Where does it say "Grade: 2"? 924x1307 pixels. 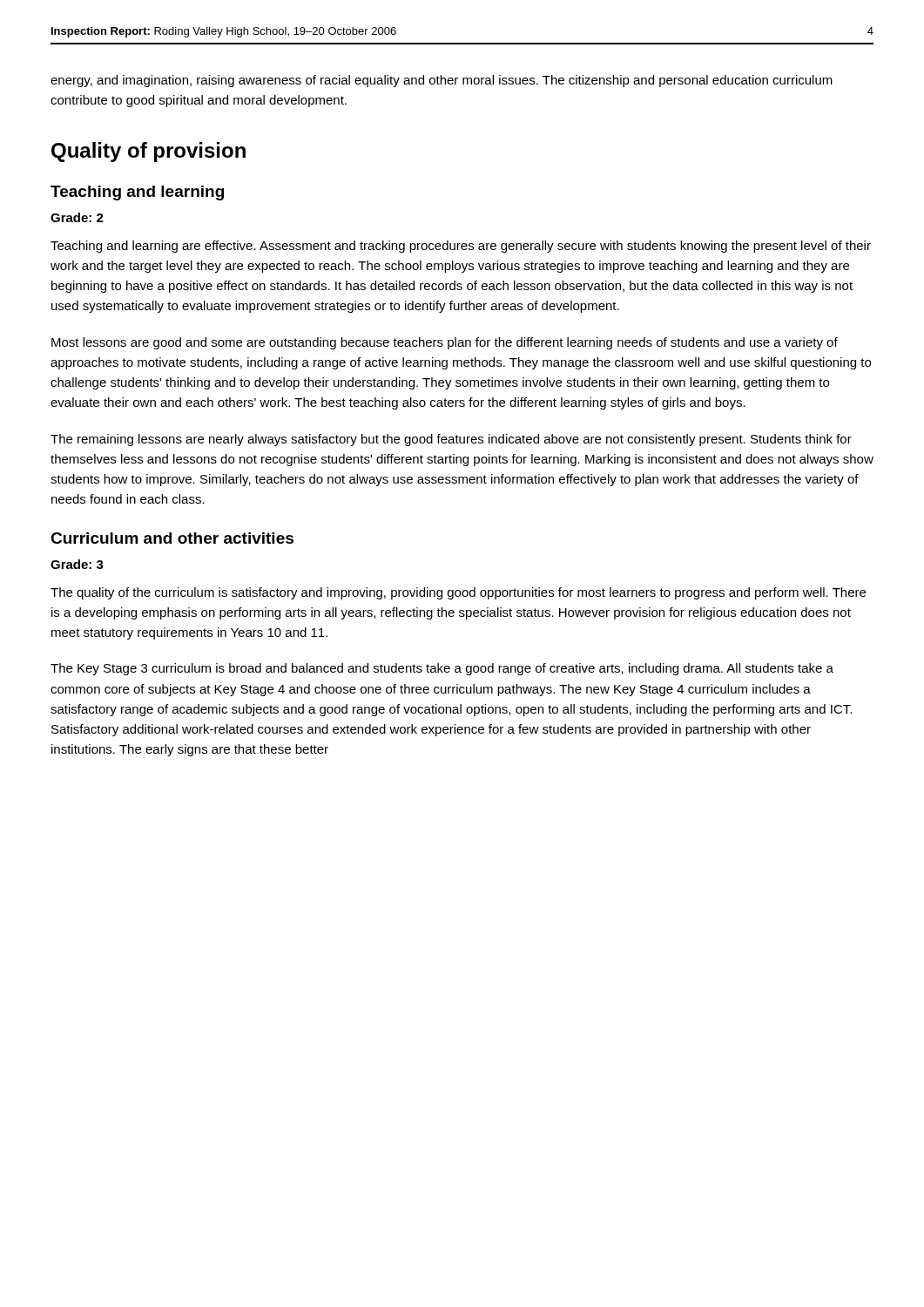[77, 217]
